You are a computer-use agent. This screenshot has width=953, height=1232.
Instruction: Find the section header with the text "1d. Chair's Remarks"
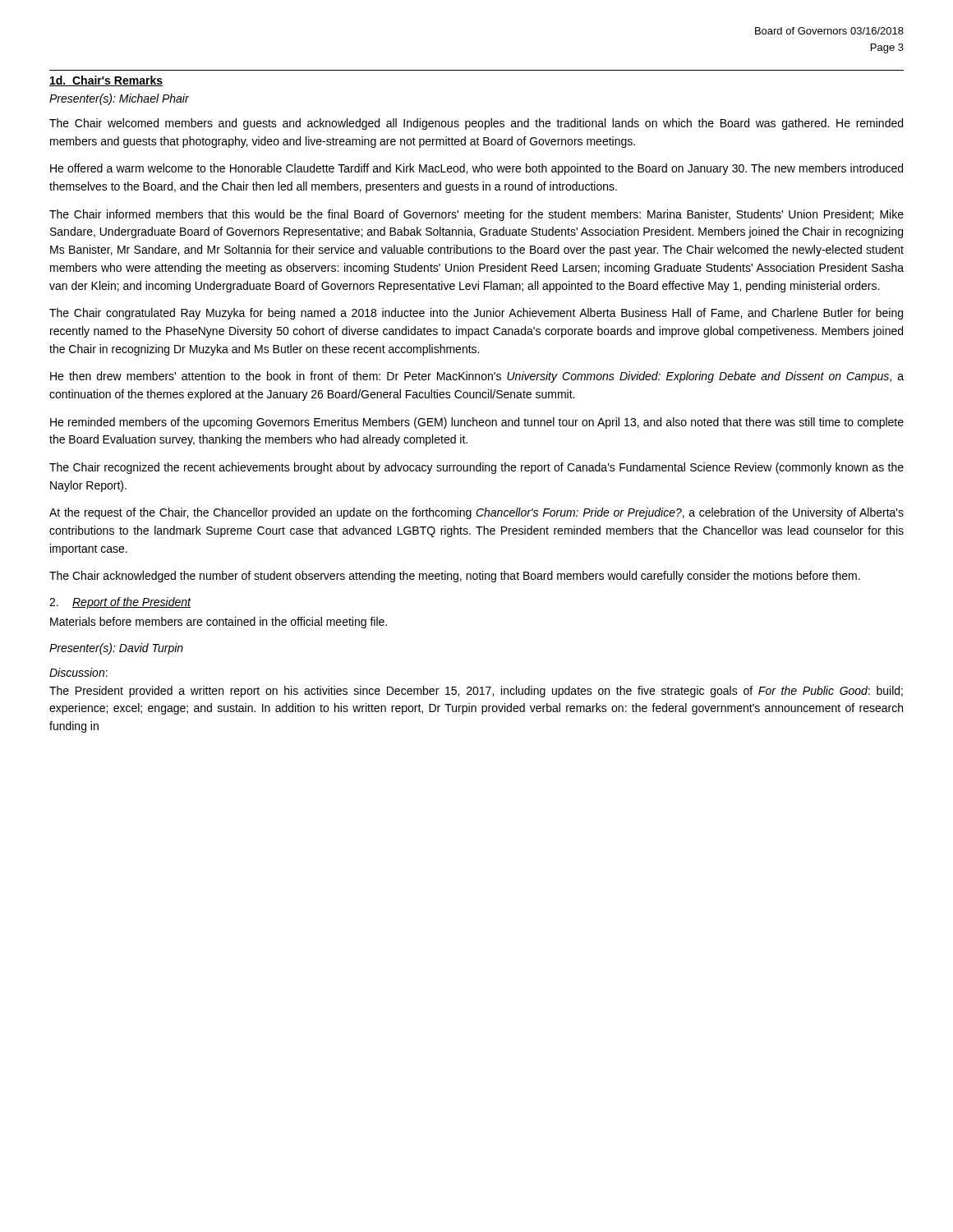106,81
